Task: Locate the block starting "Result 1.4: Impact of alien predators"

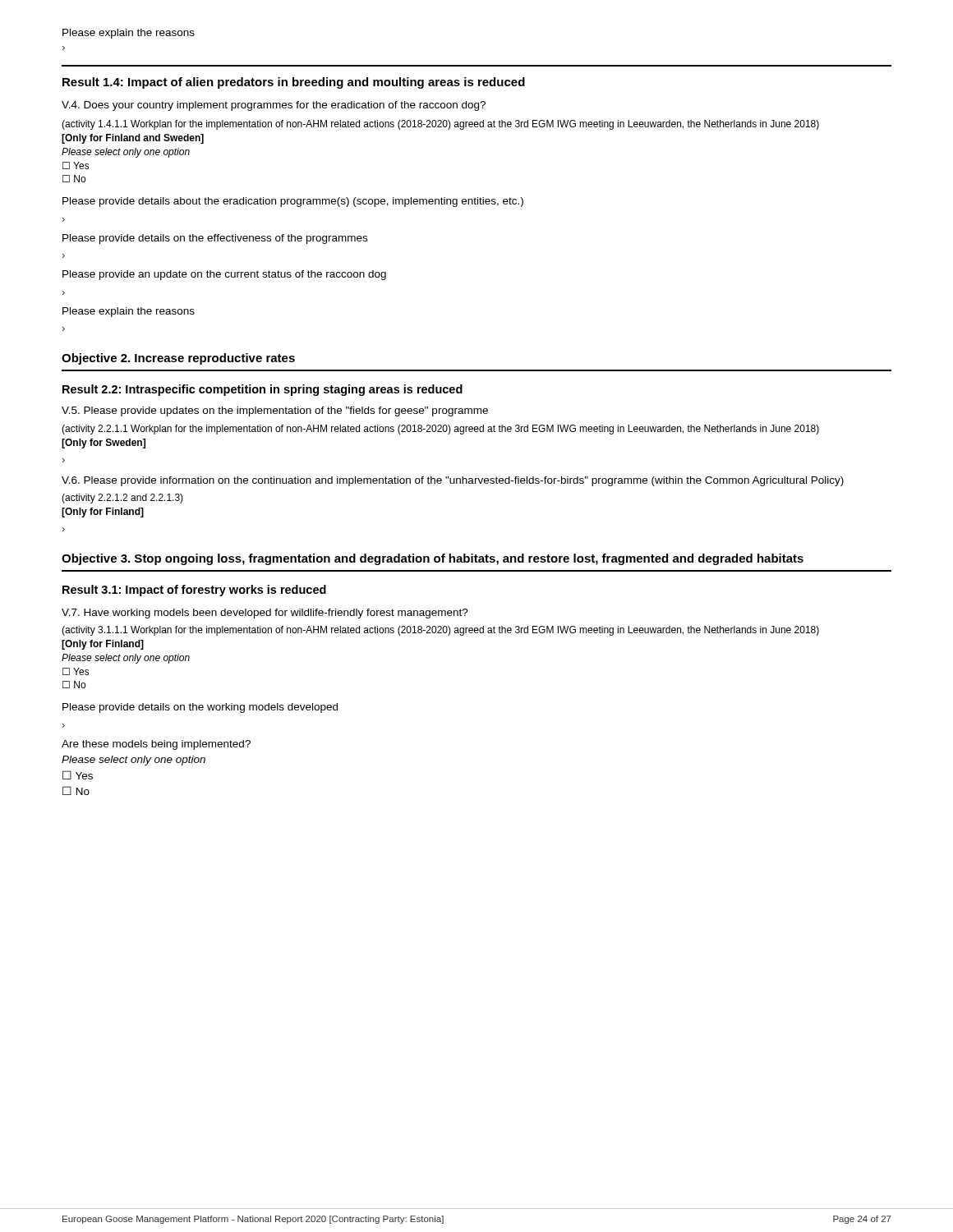Action: 293,81
